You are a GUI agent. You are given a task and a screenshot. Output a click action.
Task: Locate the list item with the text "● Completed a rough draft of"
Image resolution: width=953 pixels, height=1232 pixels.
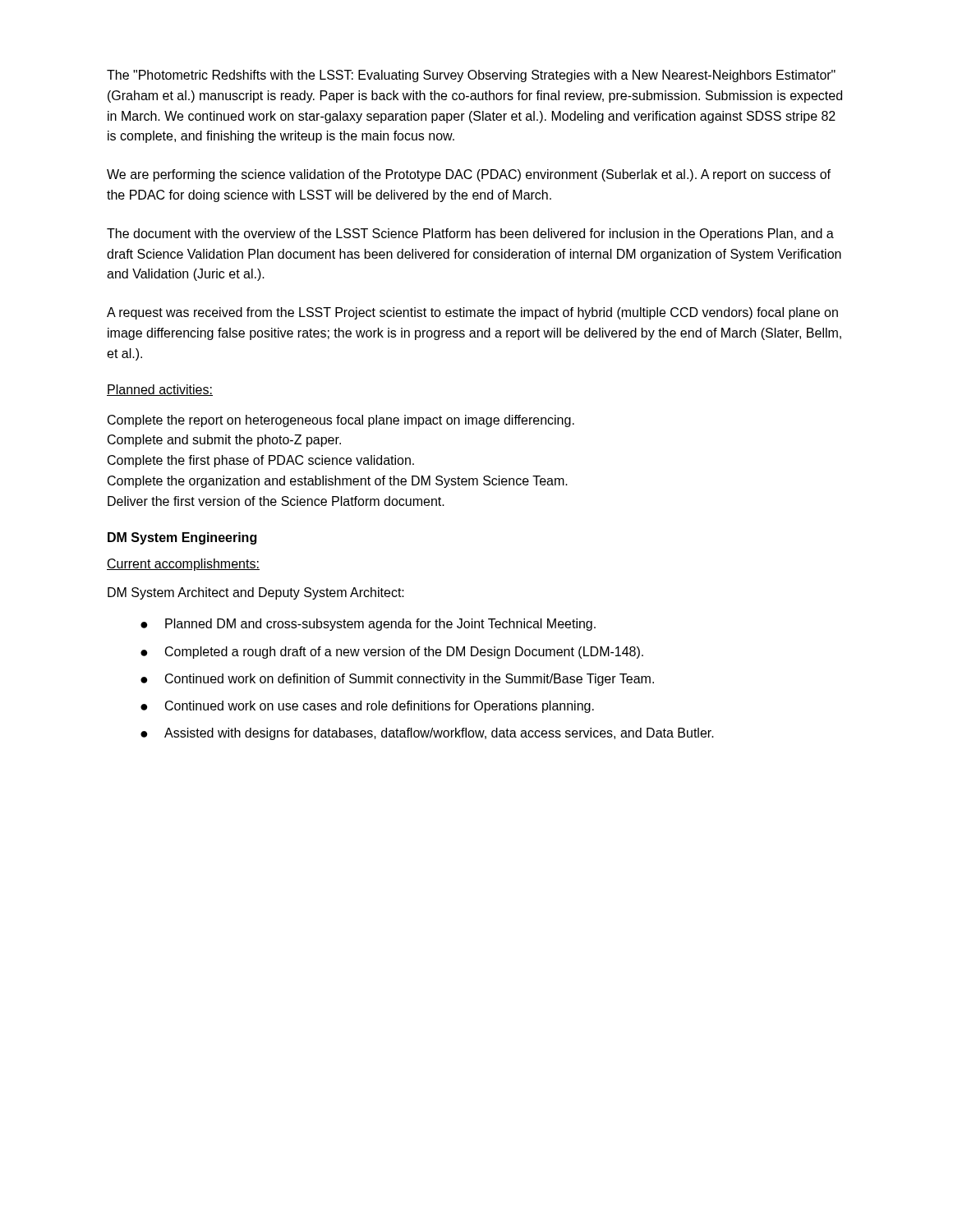493,652
